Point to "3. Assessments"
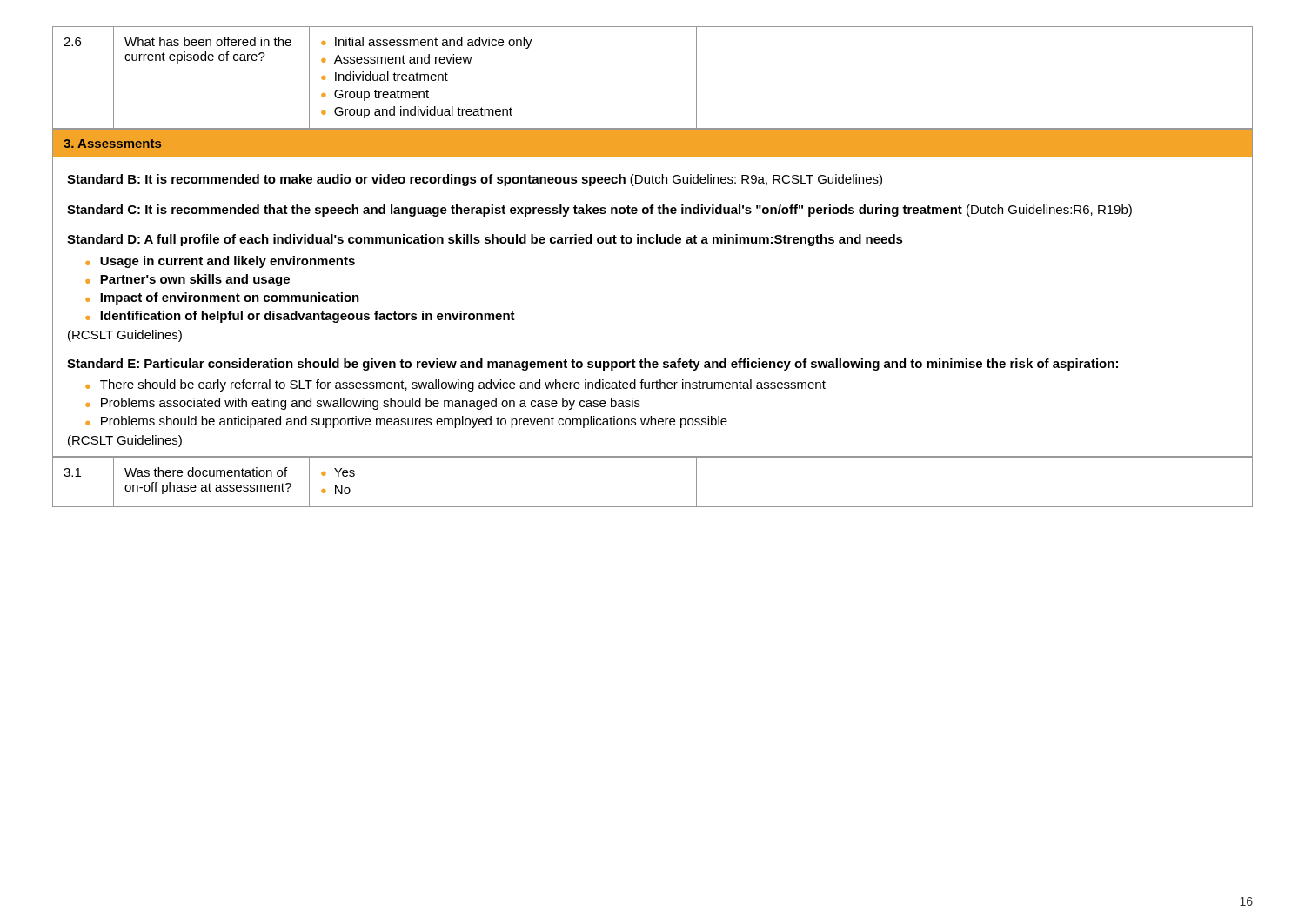Viewport: 1305px width, 924px height. [112, 144]
